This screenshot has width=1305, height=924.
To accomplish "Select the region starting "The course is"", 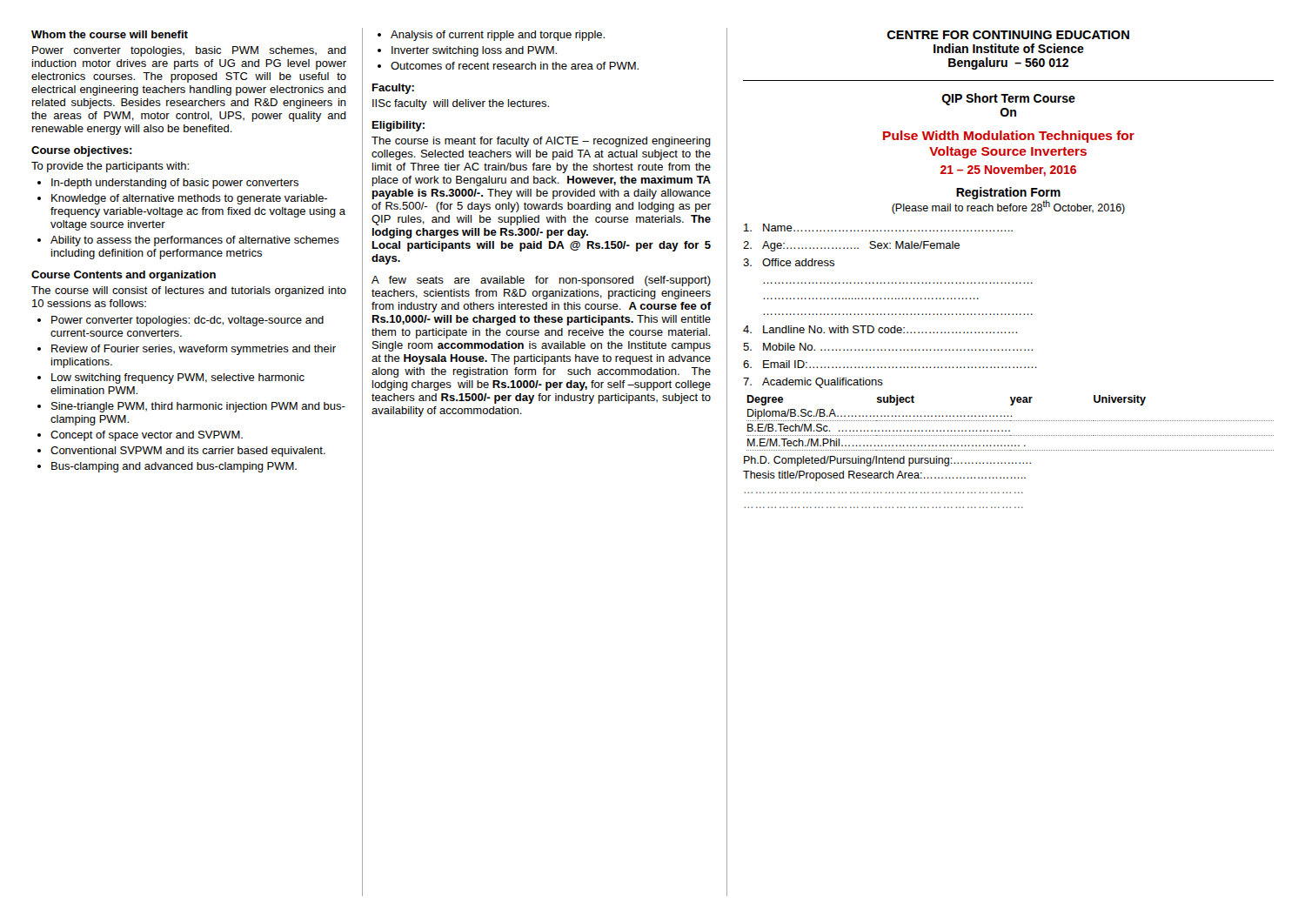I will tap(541, 199).
